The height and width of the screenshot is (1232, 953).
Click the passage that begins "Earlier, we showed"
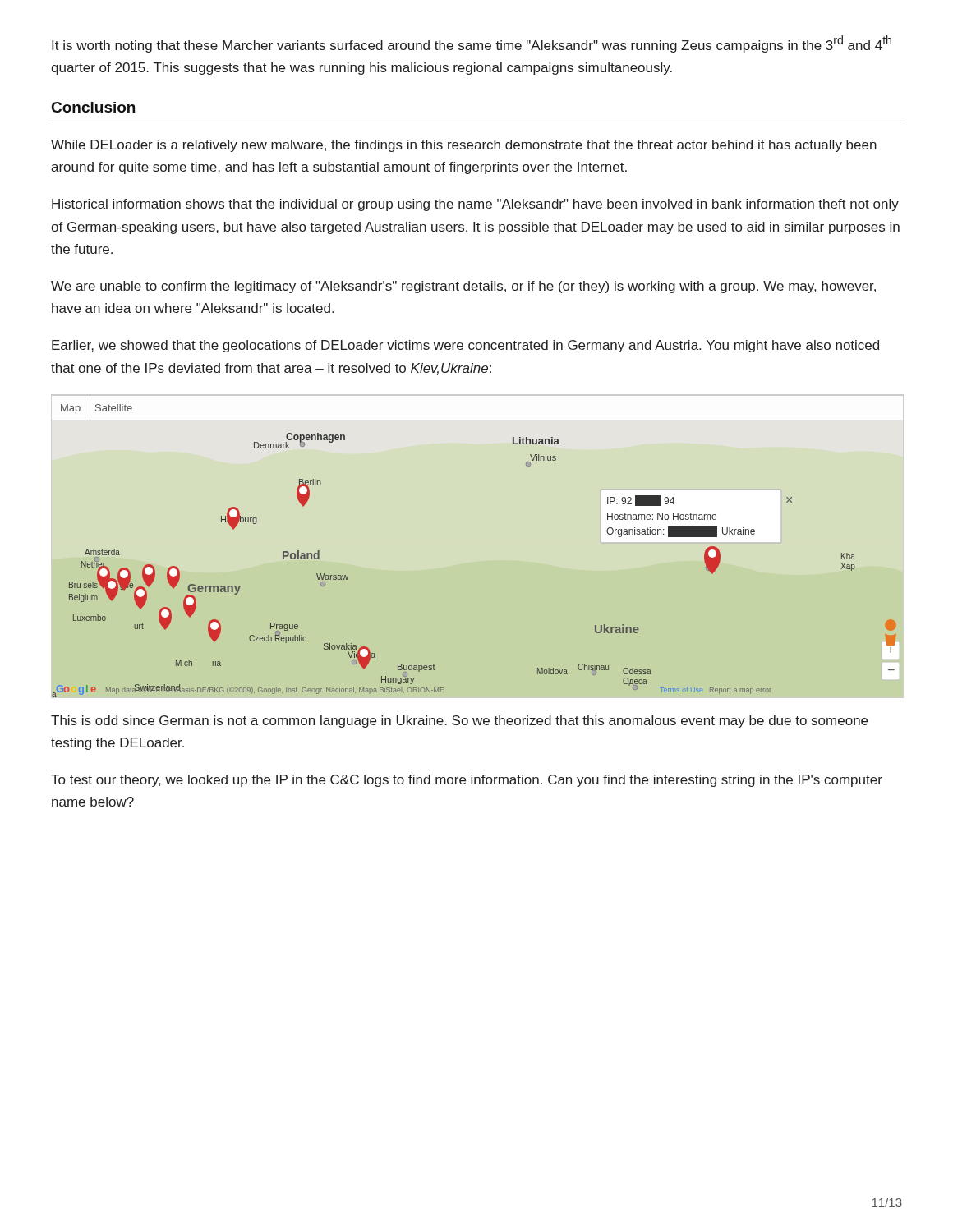(465, 357)
